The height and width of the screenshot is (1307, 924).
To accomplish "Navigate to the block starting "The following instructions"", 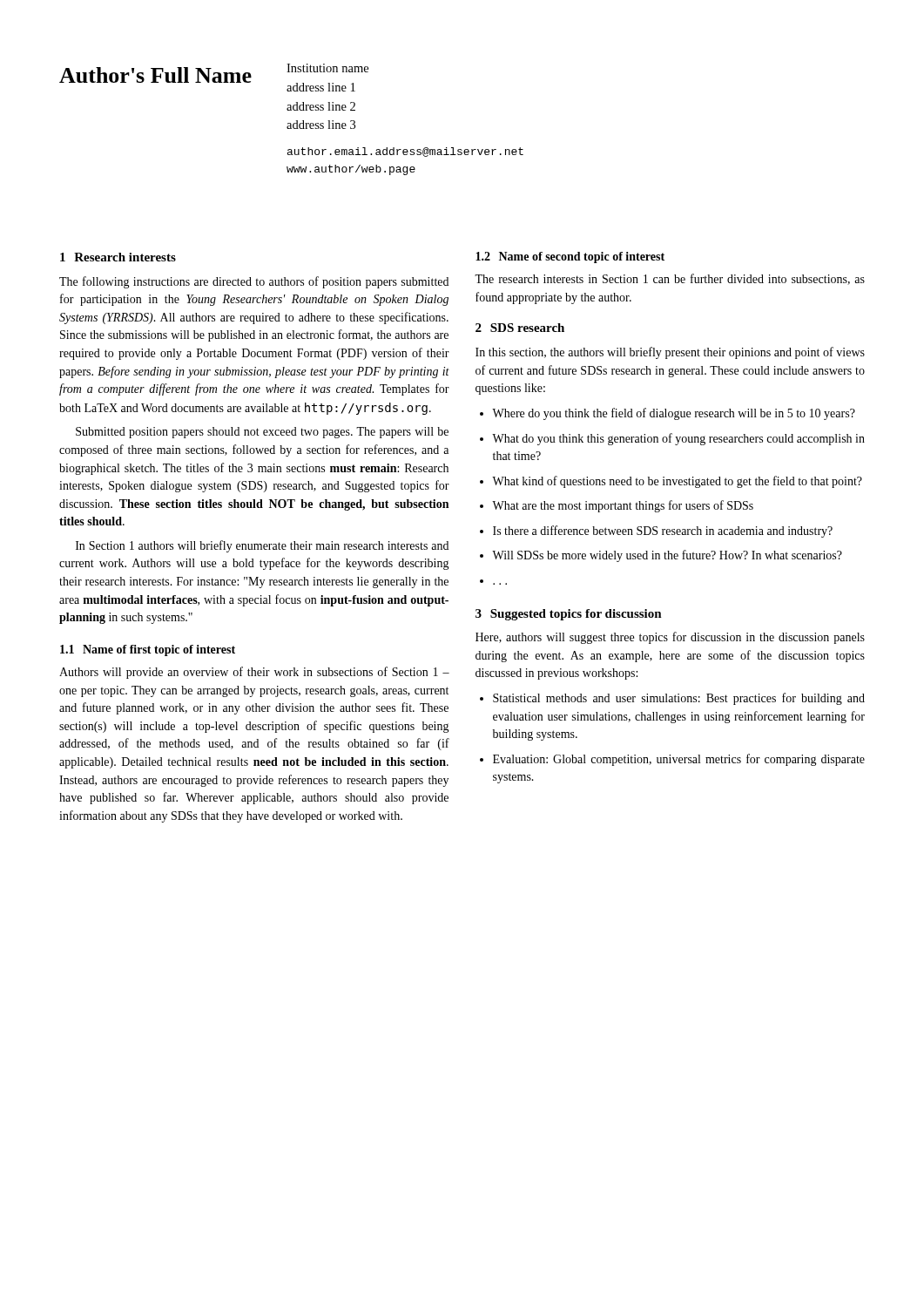I will [254, 450].
